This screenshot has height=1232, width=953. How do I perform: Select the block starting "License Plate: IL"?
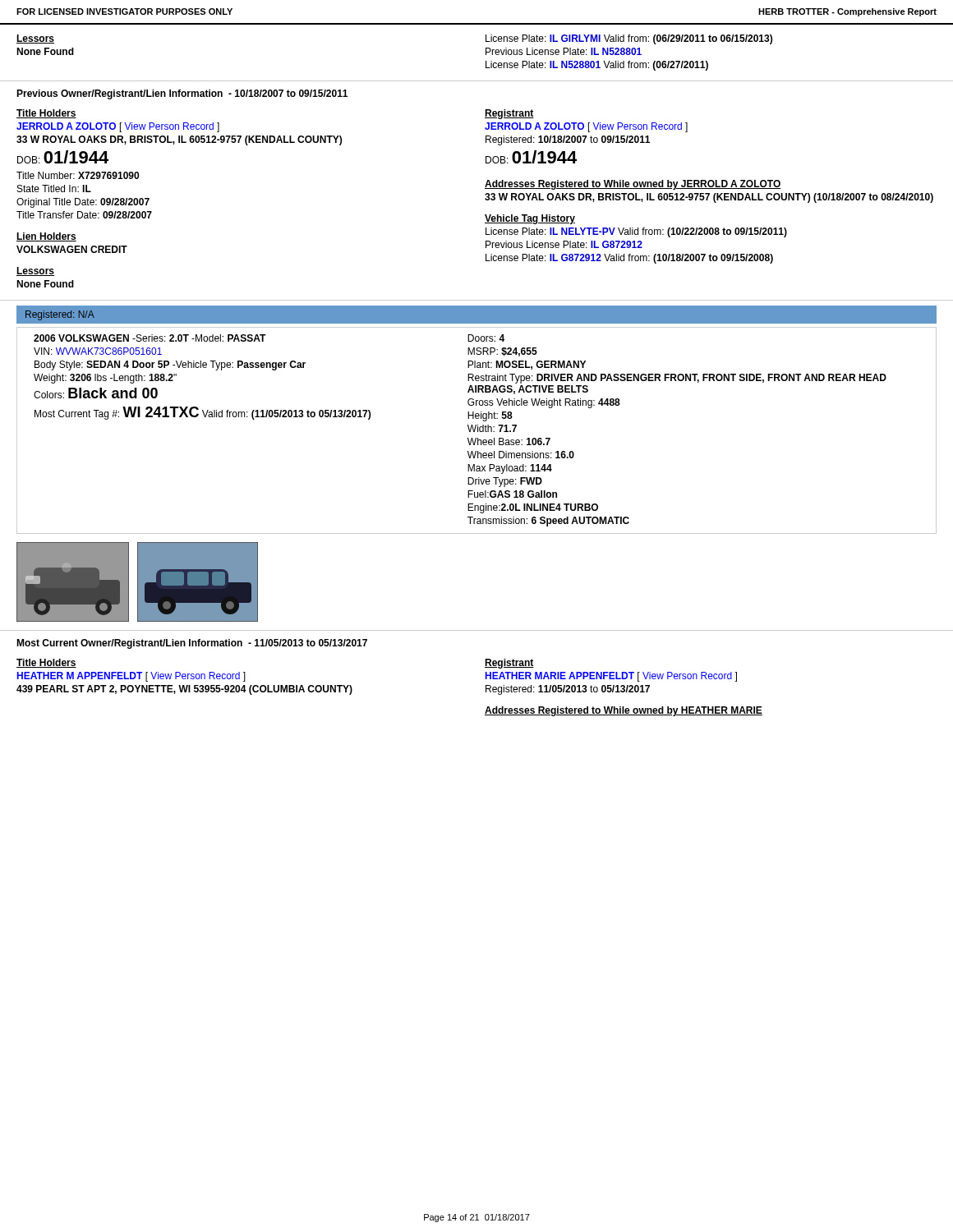coord(711,52)
